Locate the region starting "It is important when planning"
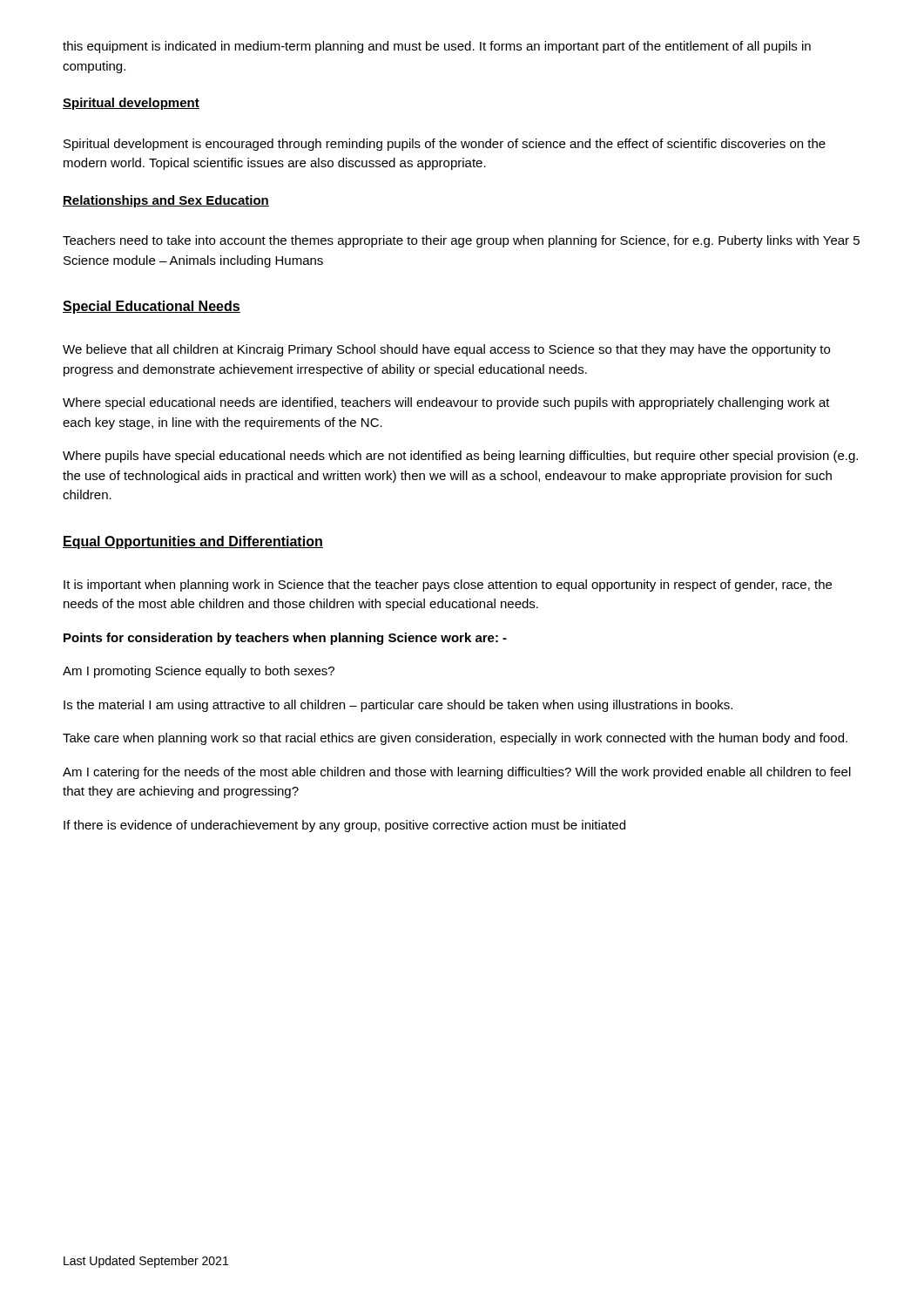This screenshot has width=924, height=1307. [462, 594]
